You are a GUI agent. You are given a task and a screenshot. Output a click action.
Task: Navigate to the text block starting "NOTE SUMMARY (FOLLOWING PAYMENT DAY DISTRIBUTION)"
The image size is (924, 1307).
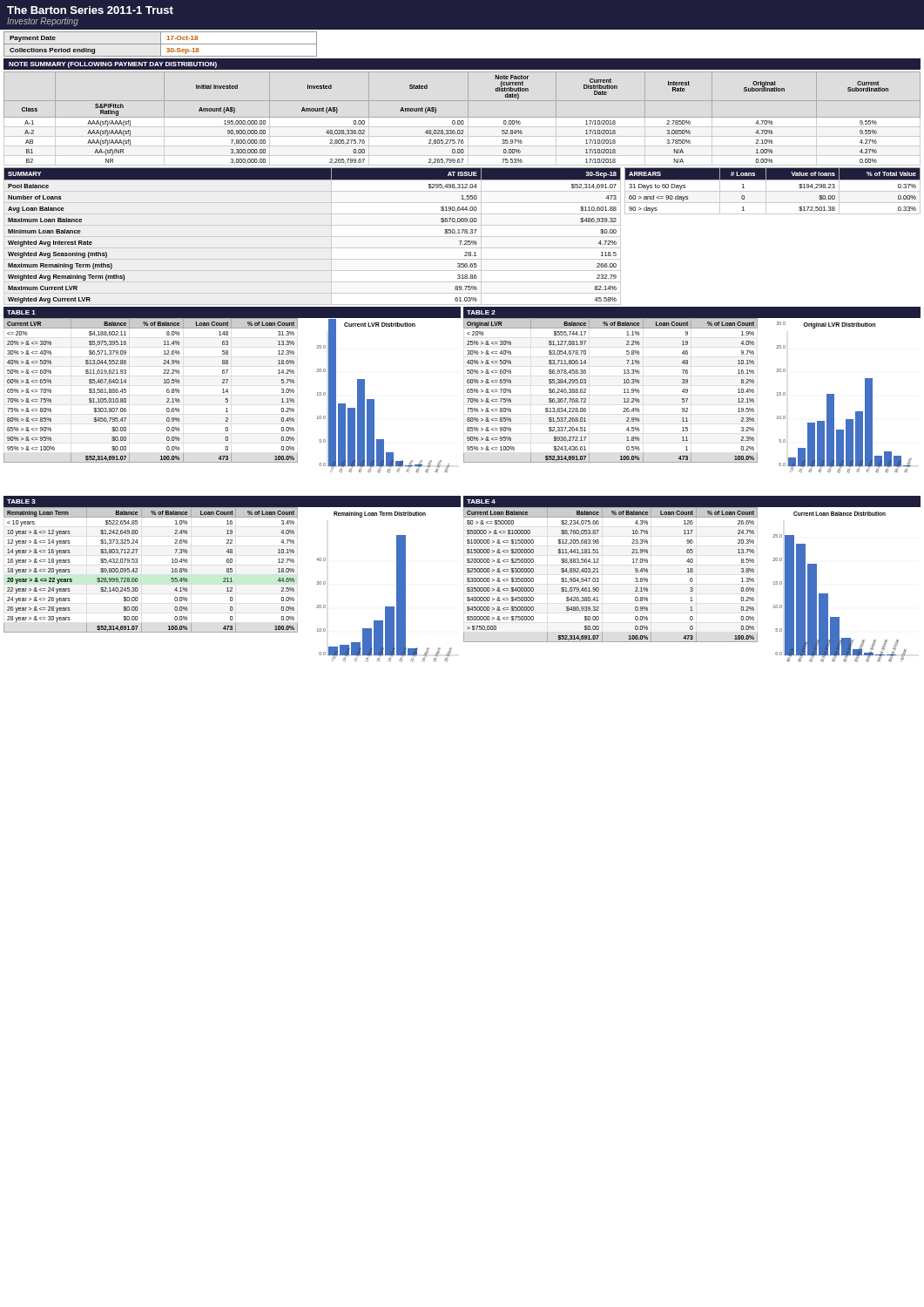(113, 64)
